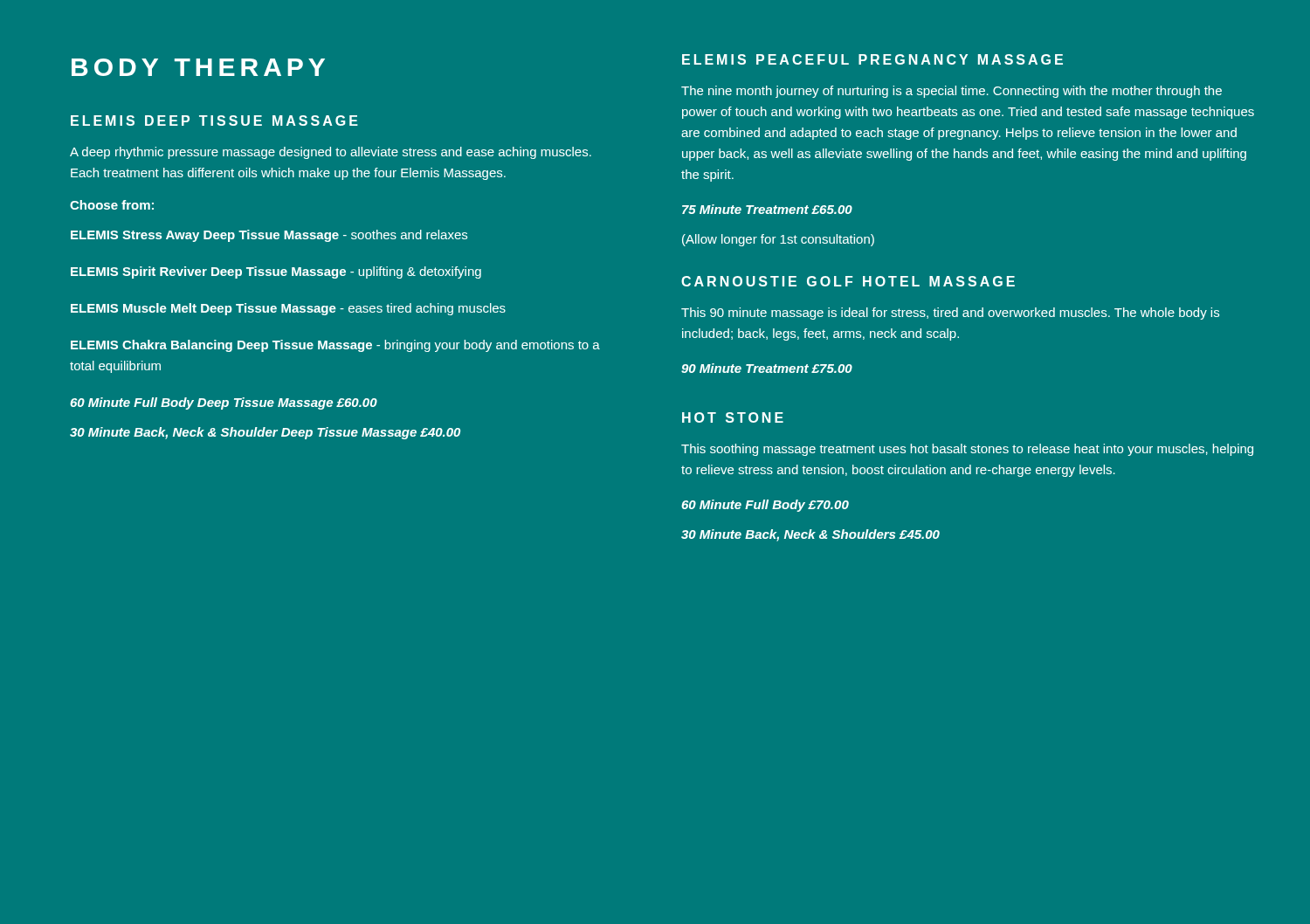Screen dimensions: 924x1310
Task: Select the section header that reads "ELEMIS DEEP TISSUE MASSAGE"
Action: click(x=341, y=121)
